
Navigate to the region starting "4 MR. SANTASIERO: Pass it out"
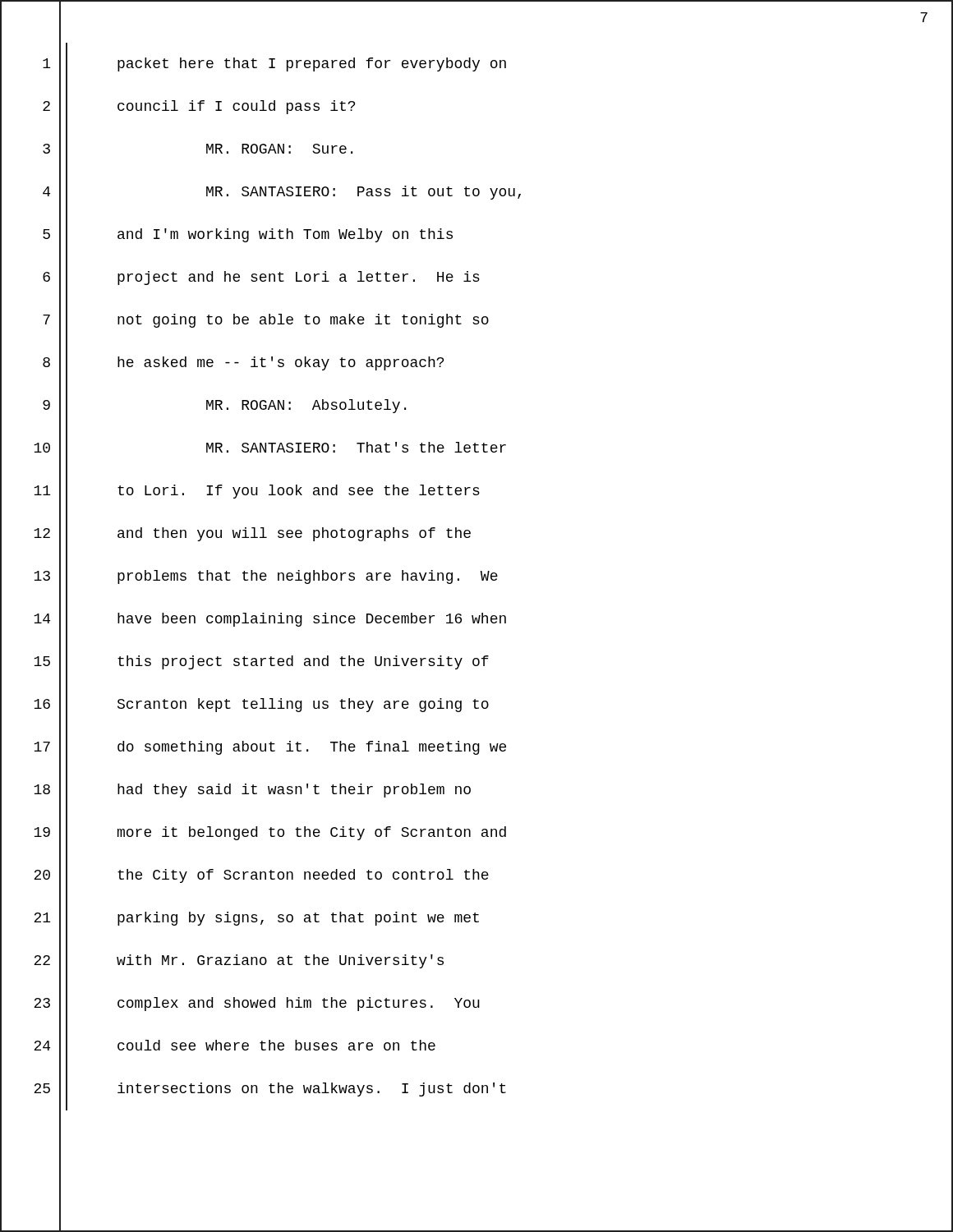pyautogui.click(x=465, y=192)
